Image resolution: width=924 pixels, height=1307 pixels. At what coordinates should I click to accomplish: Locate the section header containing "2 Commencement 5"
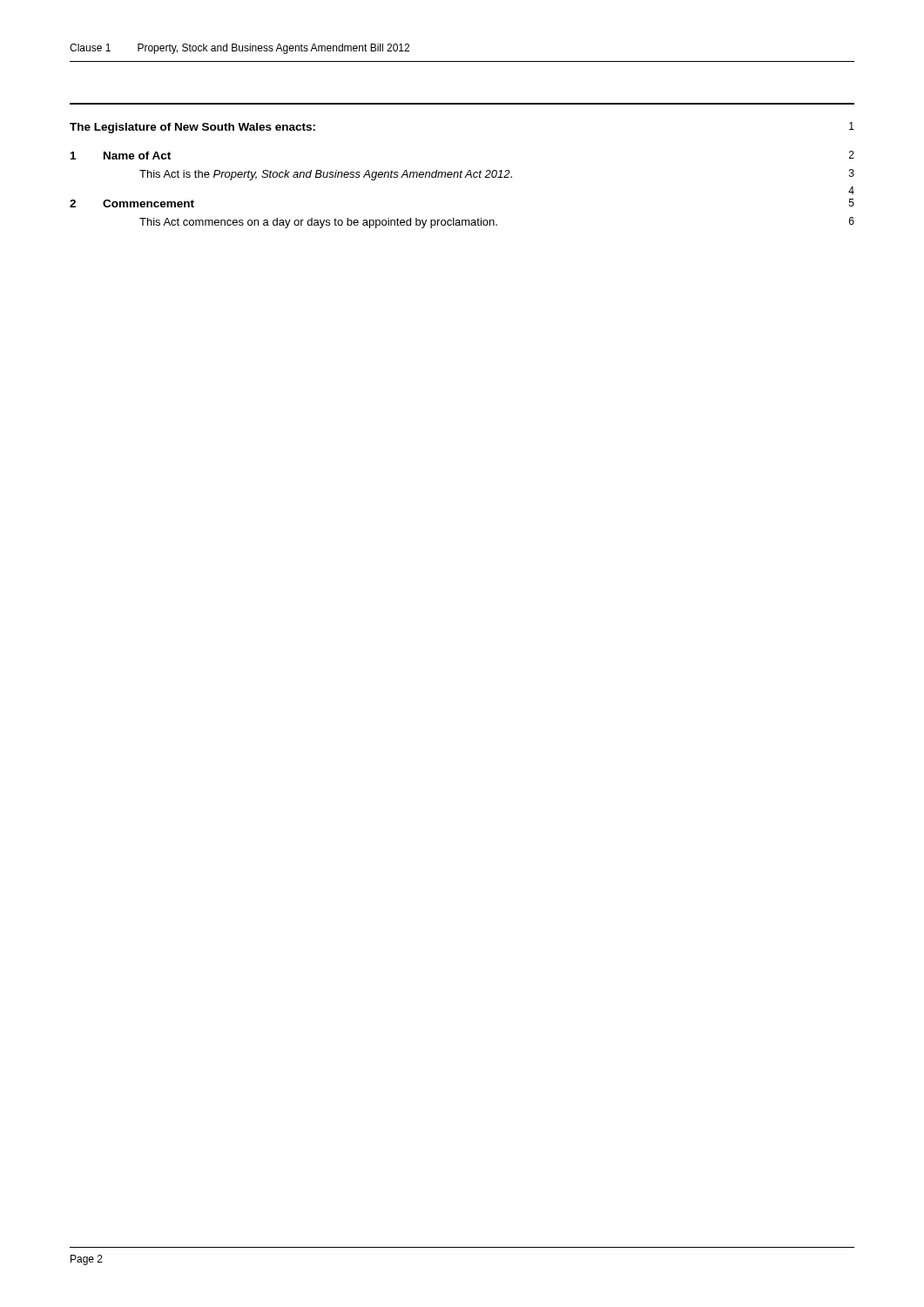[149, 203]
